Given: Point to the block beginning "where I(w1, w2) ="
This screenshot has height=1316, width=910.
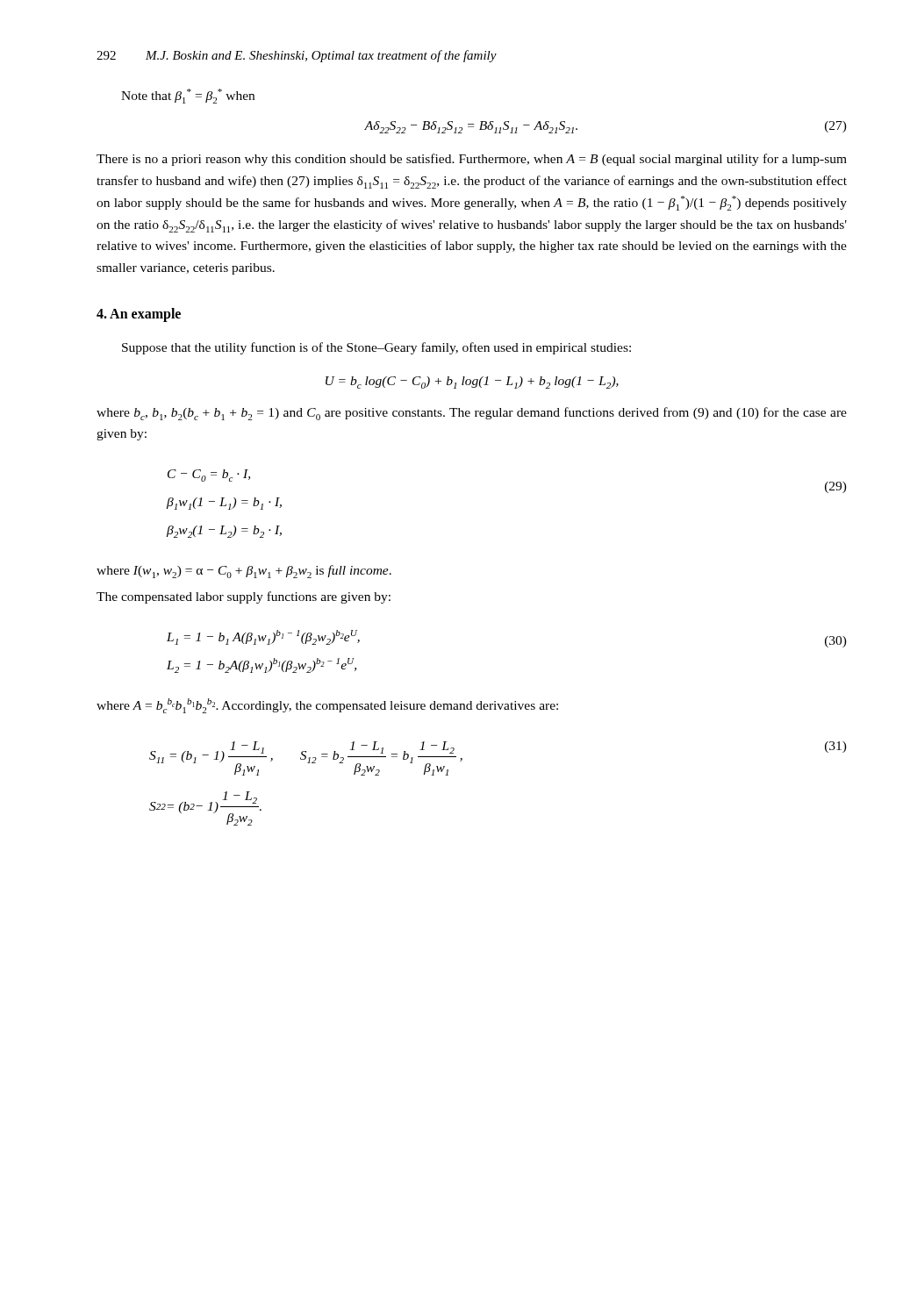Looking at the screenshot, I should pyautogui.click(x=244, y=571).
